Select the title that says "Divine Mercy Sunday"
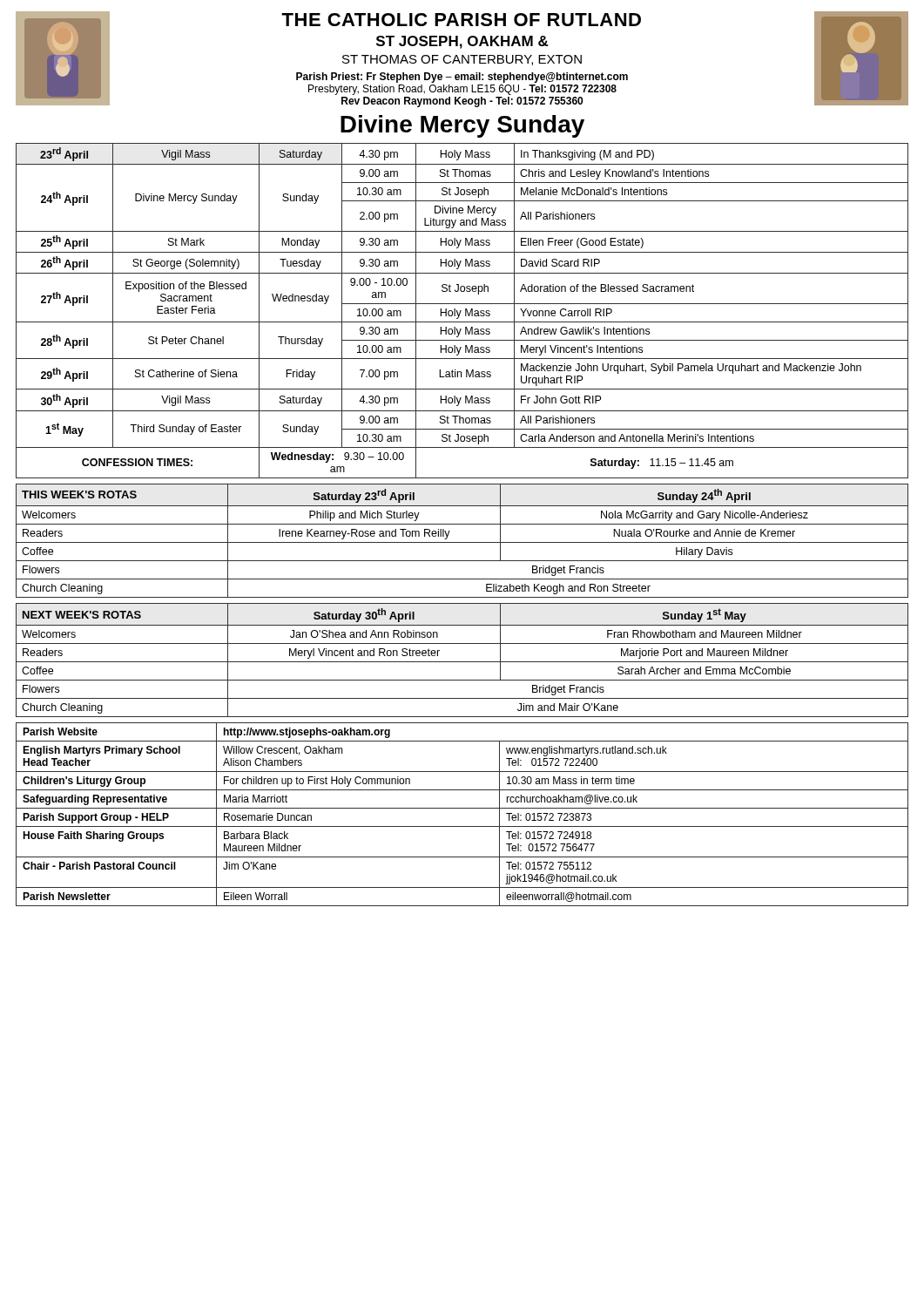 pos(462,124)
